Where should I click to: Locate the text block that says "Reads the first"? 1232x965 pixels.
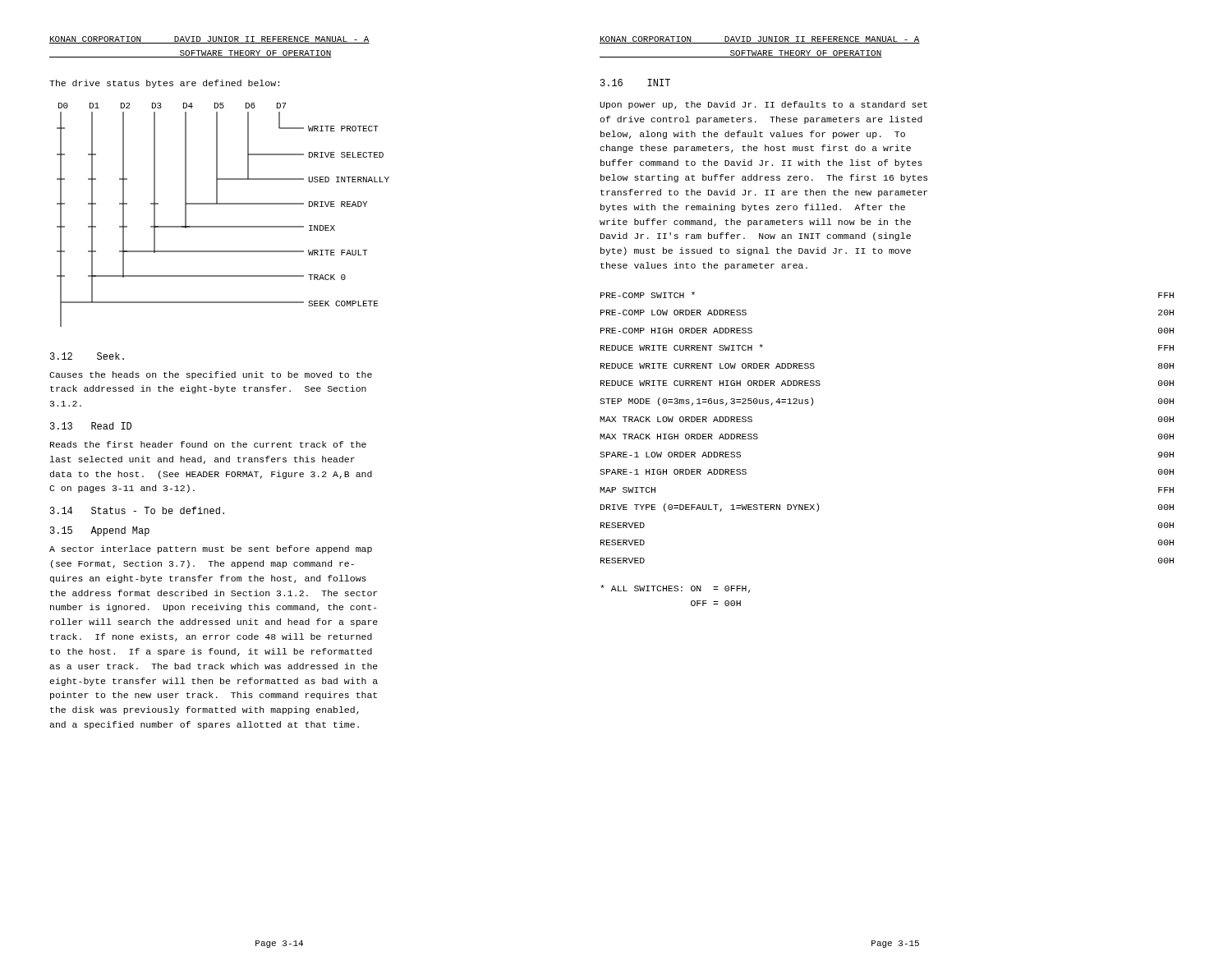coord(211,467)
